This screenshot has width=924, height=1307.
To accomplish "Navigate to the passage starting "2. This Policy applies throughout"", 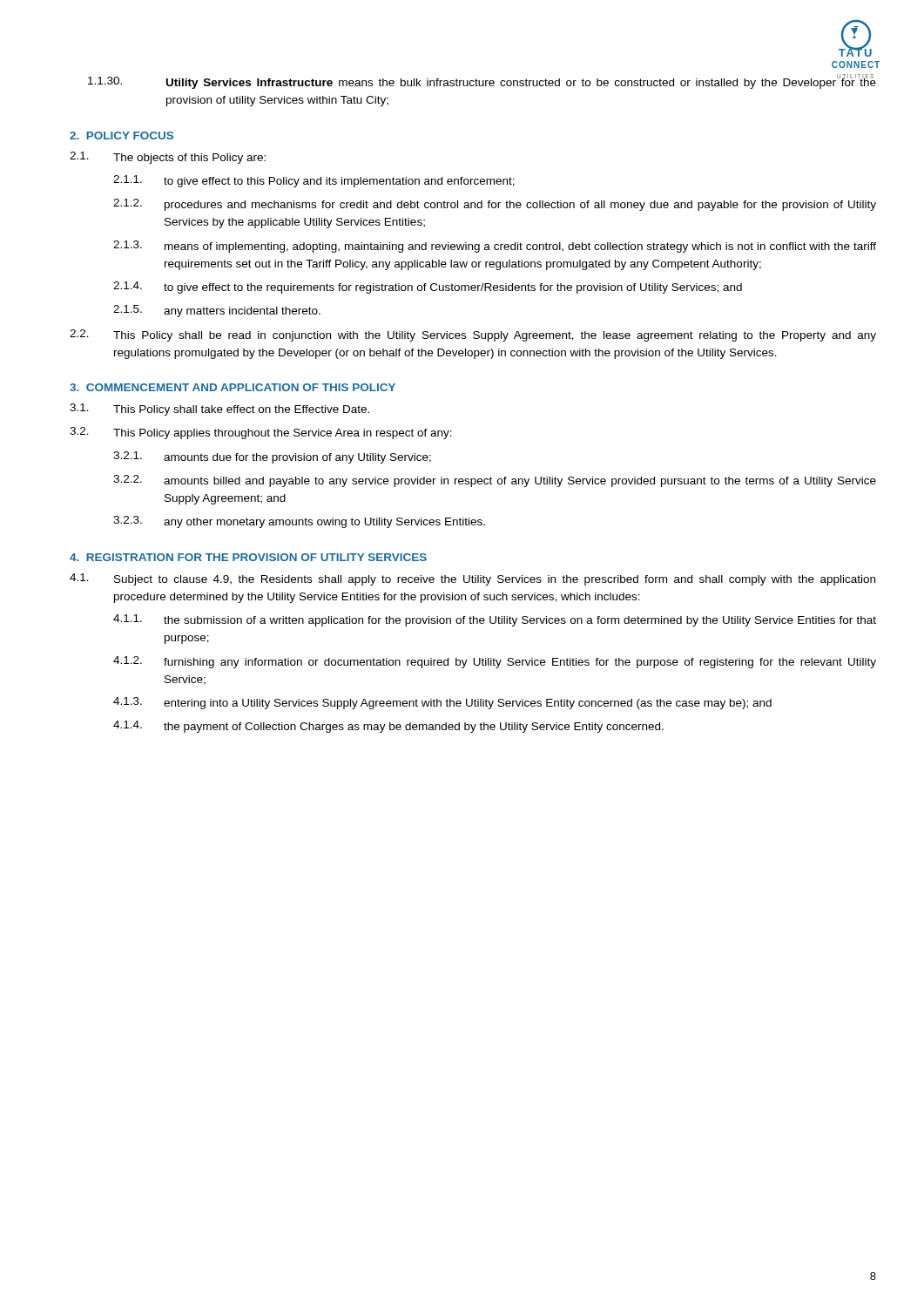I will 261,433.
